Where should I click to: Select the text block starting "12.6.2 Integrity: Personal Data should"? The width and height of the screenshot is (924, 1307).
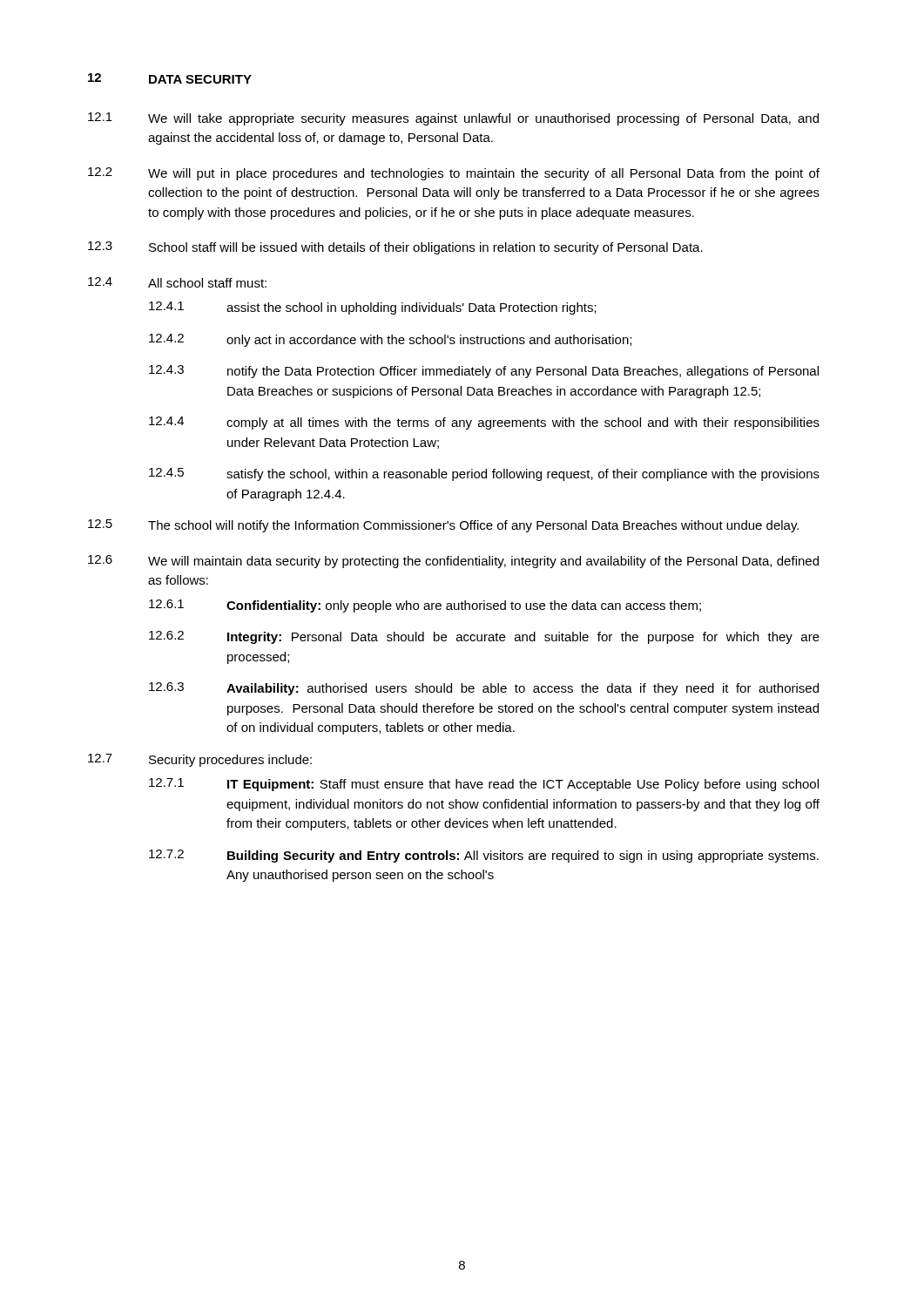[484, 647]
